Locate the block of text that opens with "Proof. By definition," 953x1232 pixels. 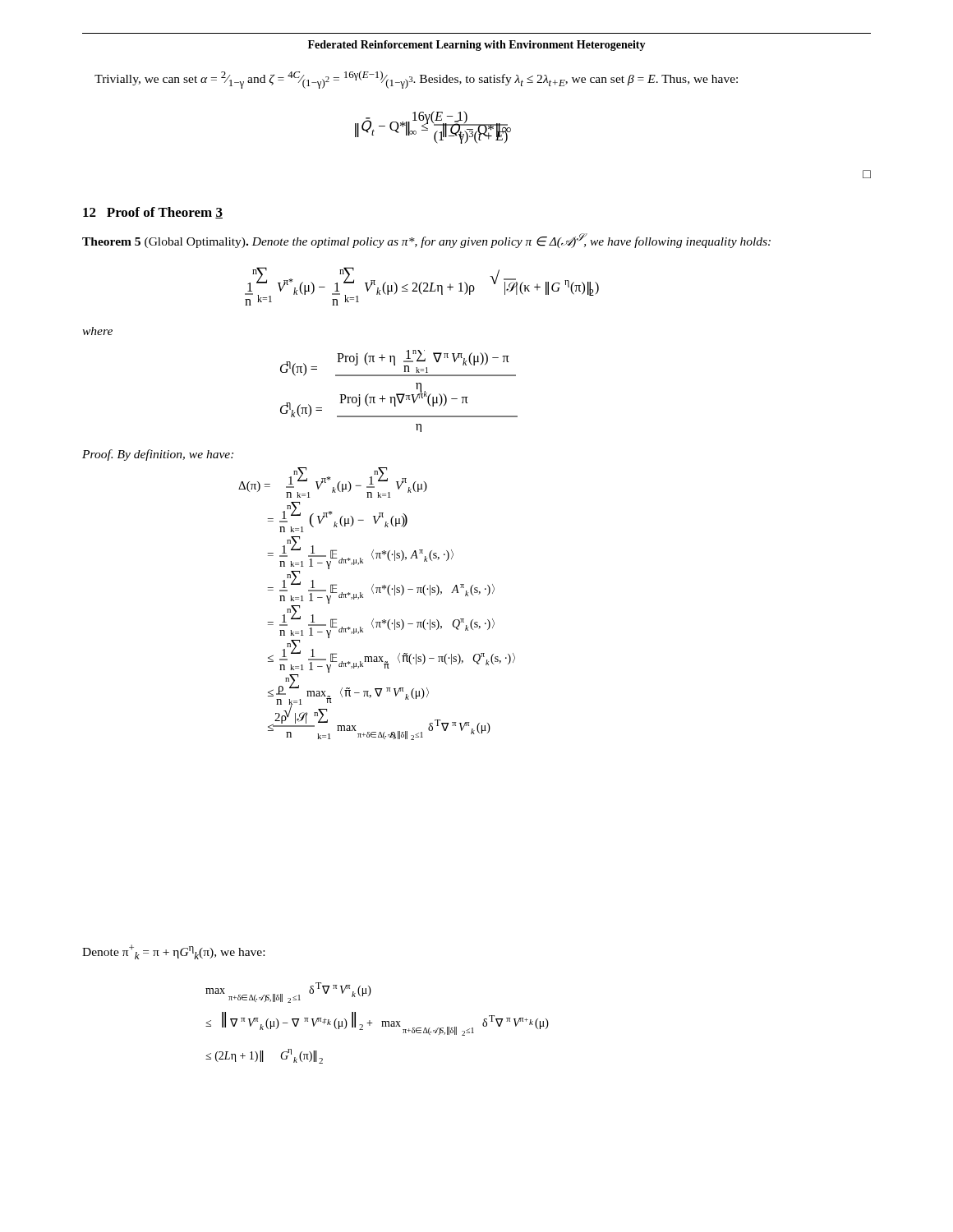158,455
